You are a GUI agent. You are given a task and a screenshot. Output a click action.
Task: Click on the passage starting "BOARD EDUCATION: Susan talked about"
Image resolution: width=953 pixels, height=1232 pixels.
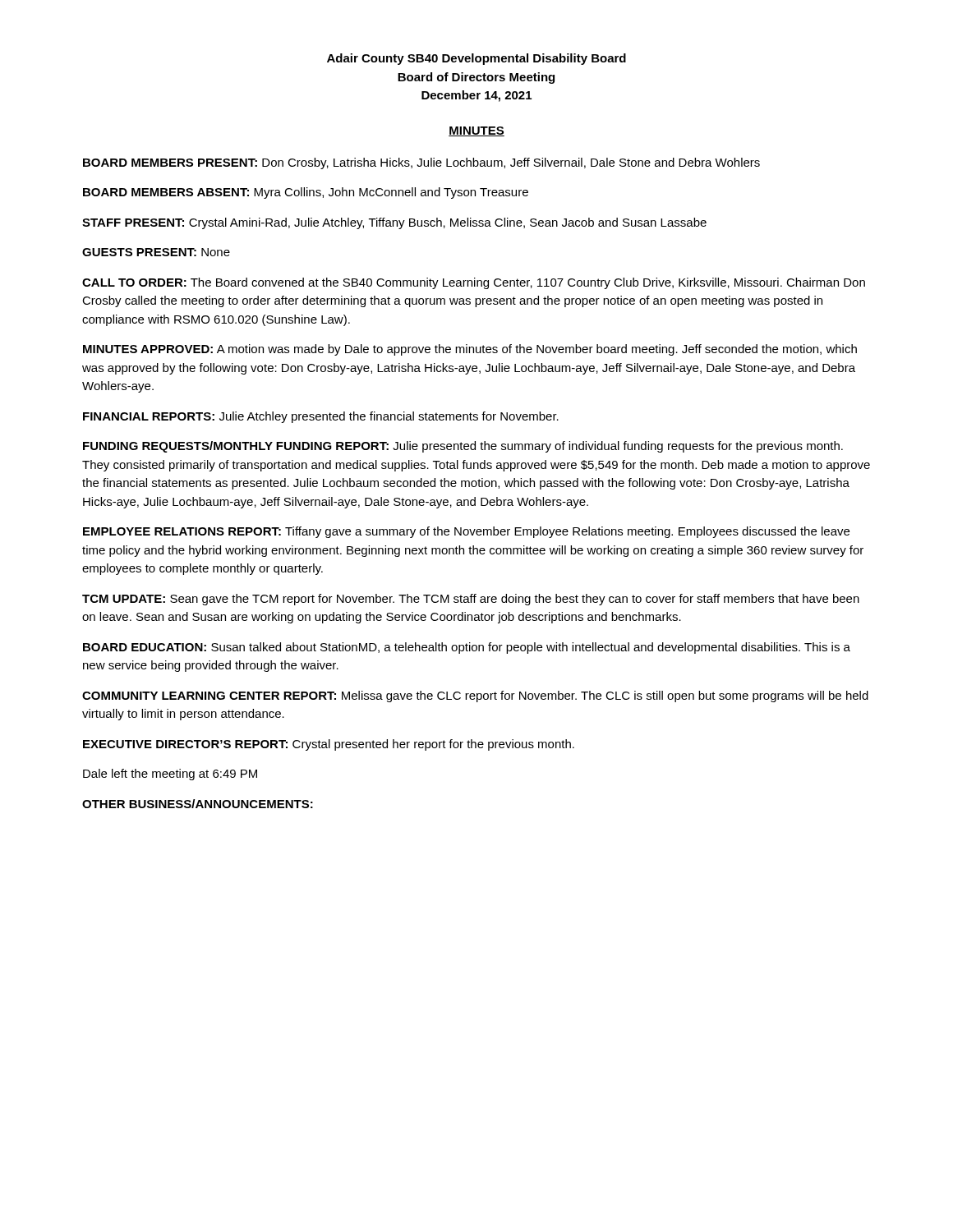(x=466, y=656)
